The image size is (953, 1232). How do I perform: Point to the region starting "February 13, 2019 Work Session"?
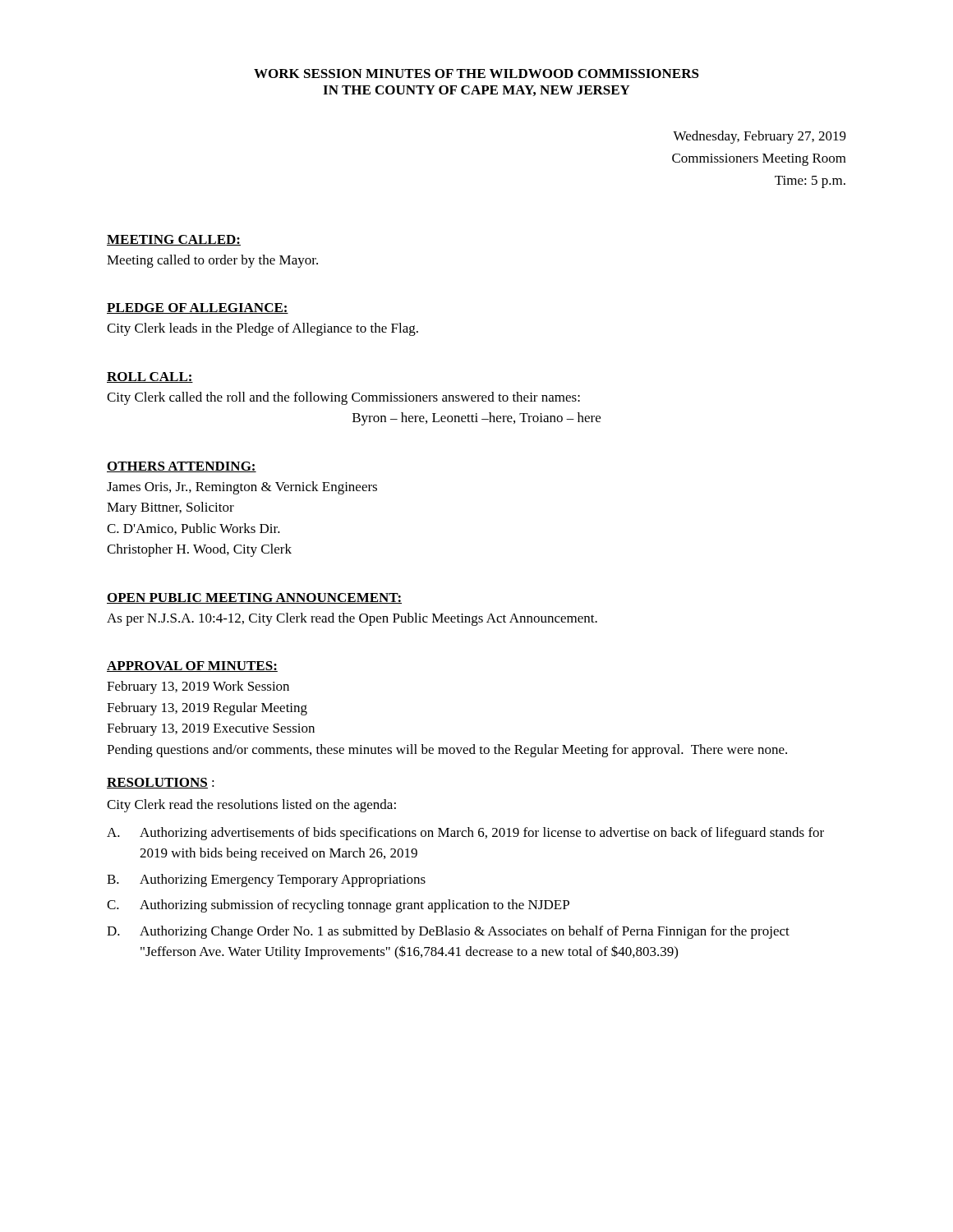point(198,687)
